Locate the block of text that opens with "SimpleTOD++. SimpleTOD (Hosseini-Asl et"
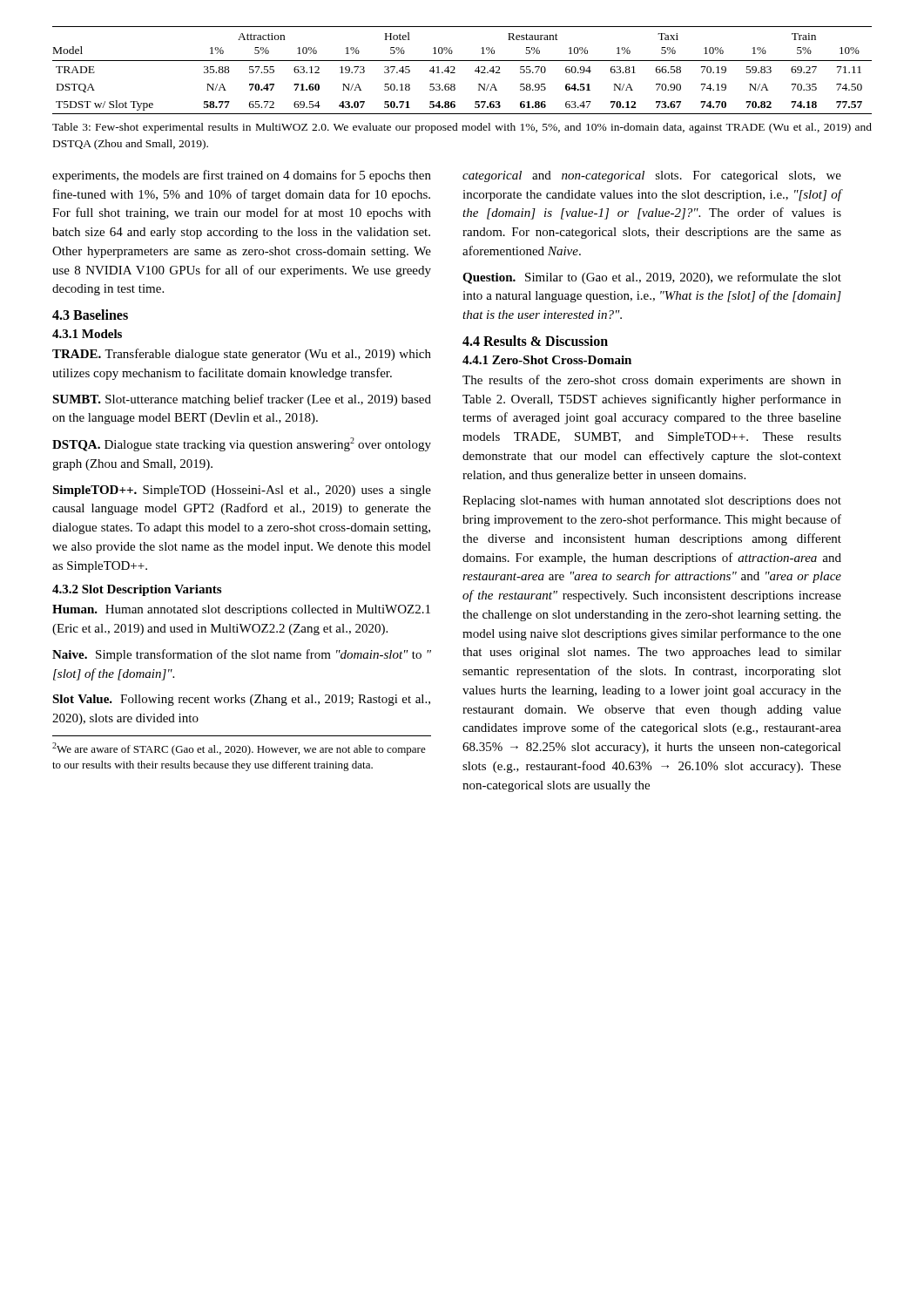This screenshot has width=924, height=1307. [x=242, y=527]
